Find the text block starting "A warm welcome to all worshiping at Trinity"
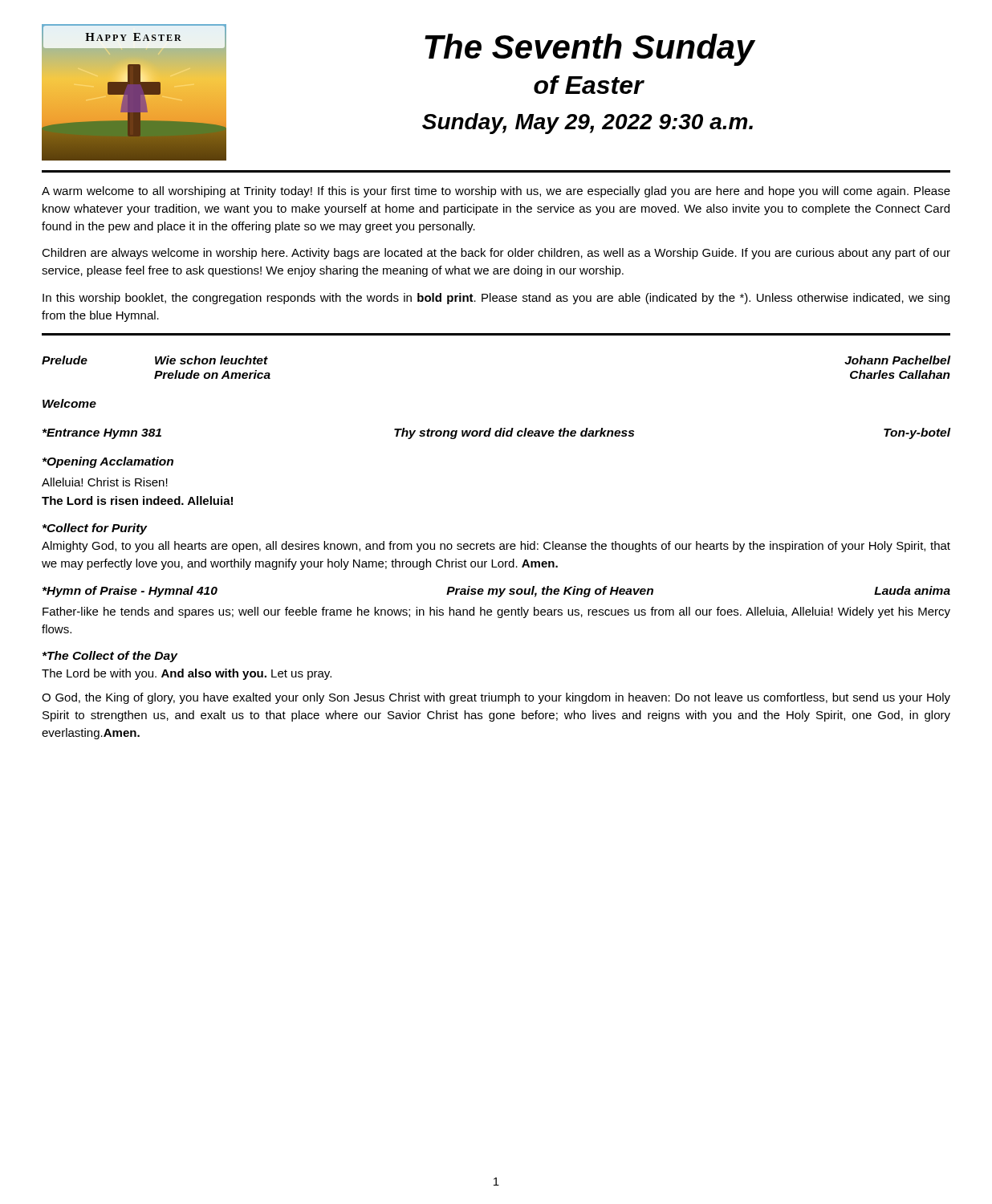Viewport: 992px width, 1204px height. click(x=496, y=208)
